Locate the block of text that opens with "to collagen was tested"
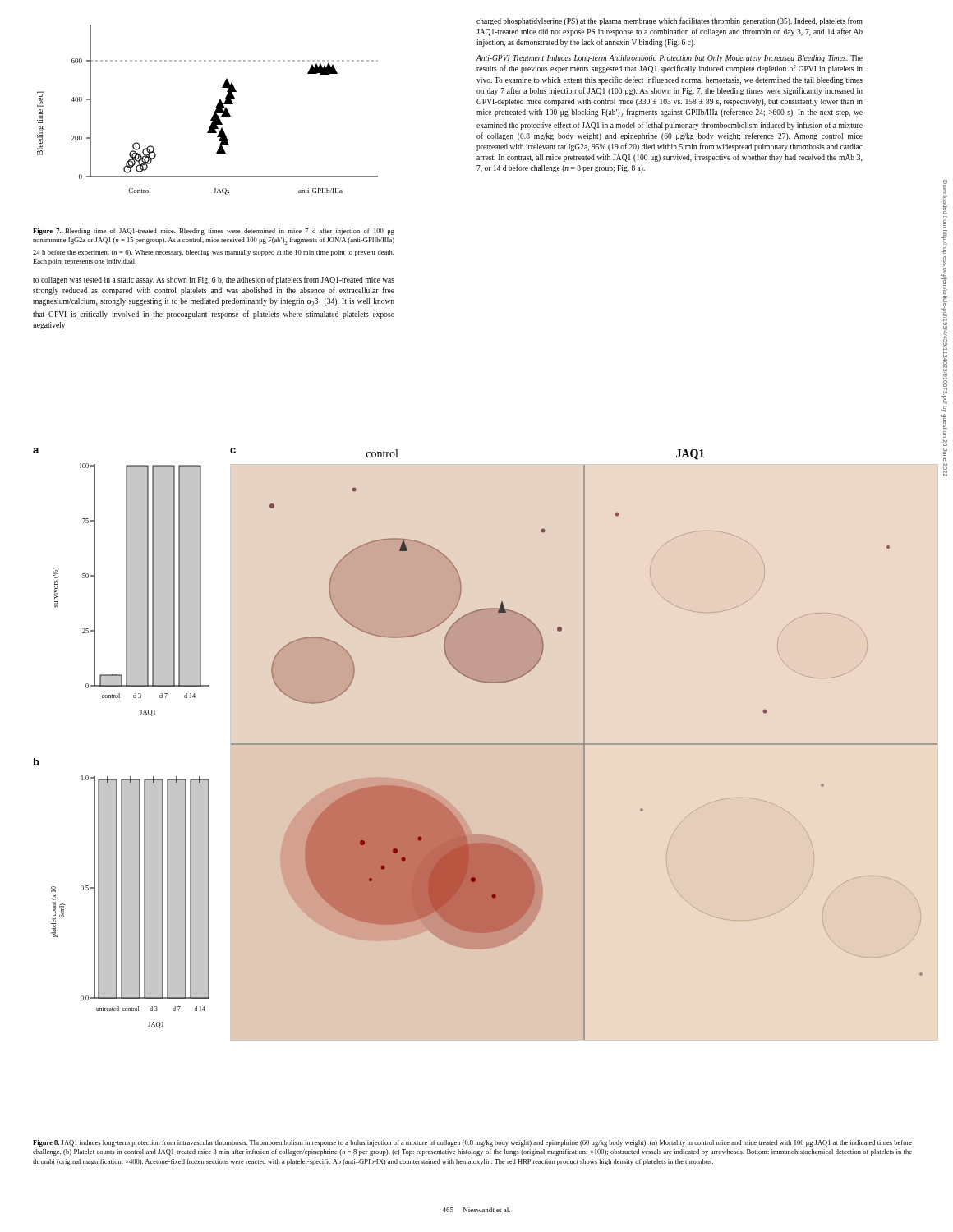Image resolution: width=953 pixels, height=1232 pixels. (x=214, y=303)
